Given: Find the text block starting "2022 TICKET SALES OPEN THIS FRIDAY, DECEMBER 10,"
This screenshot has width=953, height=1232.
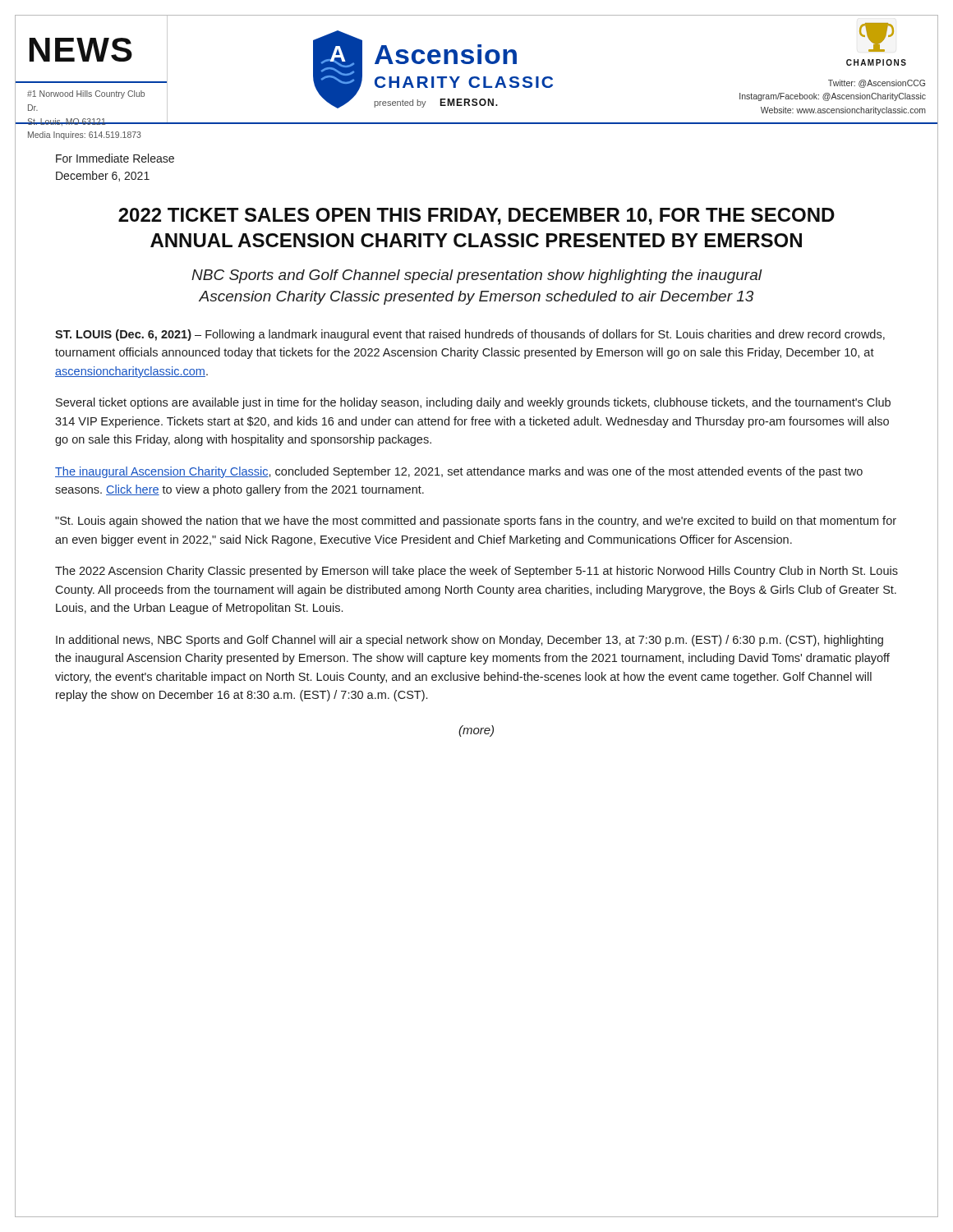Looking at the screenshot, I should [476, 227].
